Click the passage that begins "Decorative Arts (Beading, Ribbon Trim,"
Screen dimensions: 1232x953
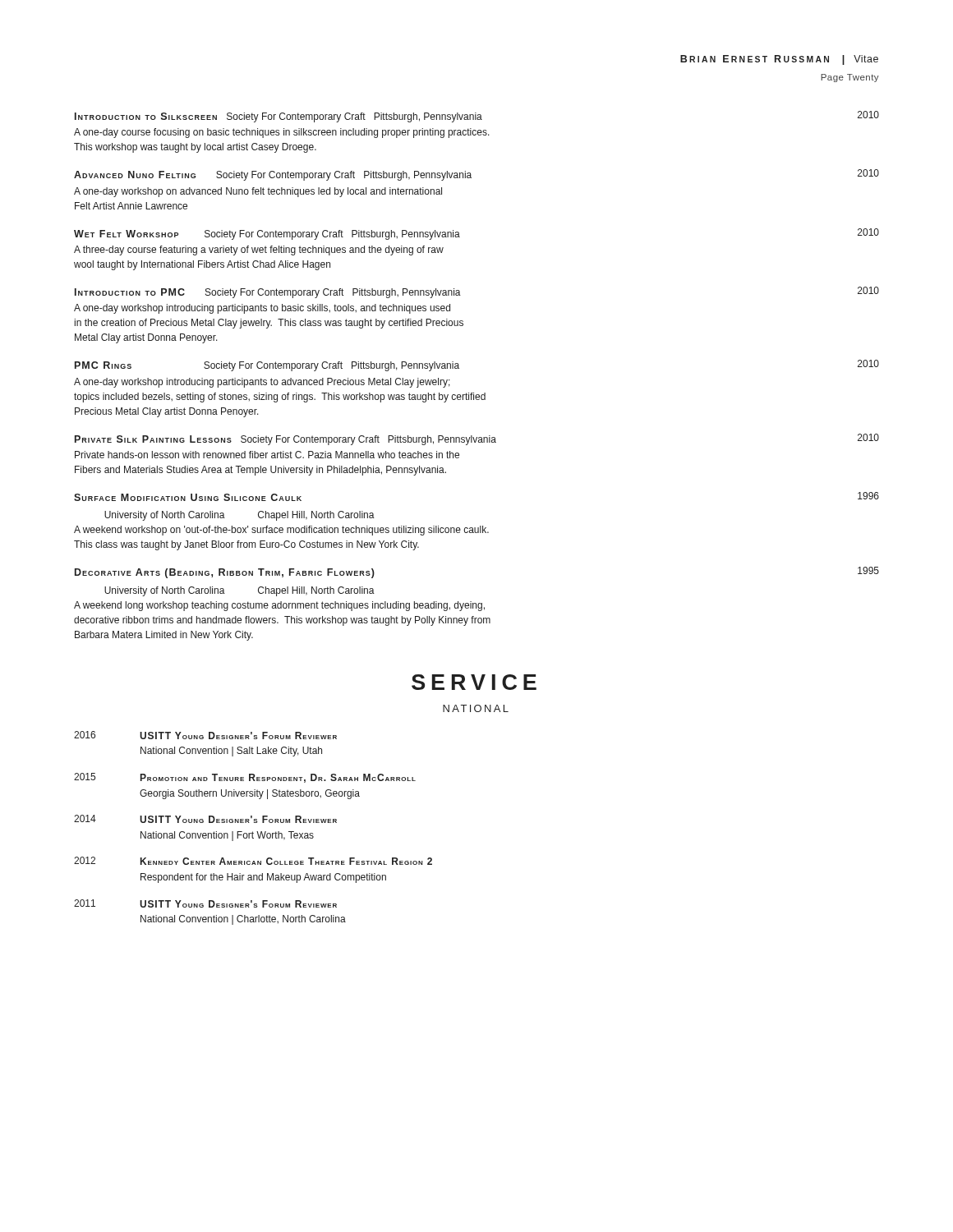[x=476, y=604]
